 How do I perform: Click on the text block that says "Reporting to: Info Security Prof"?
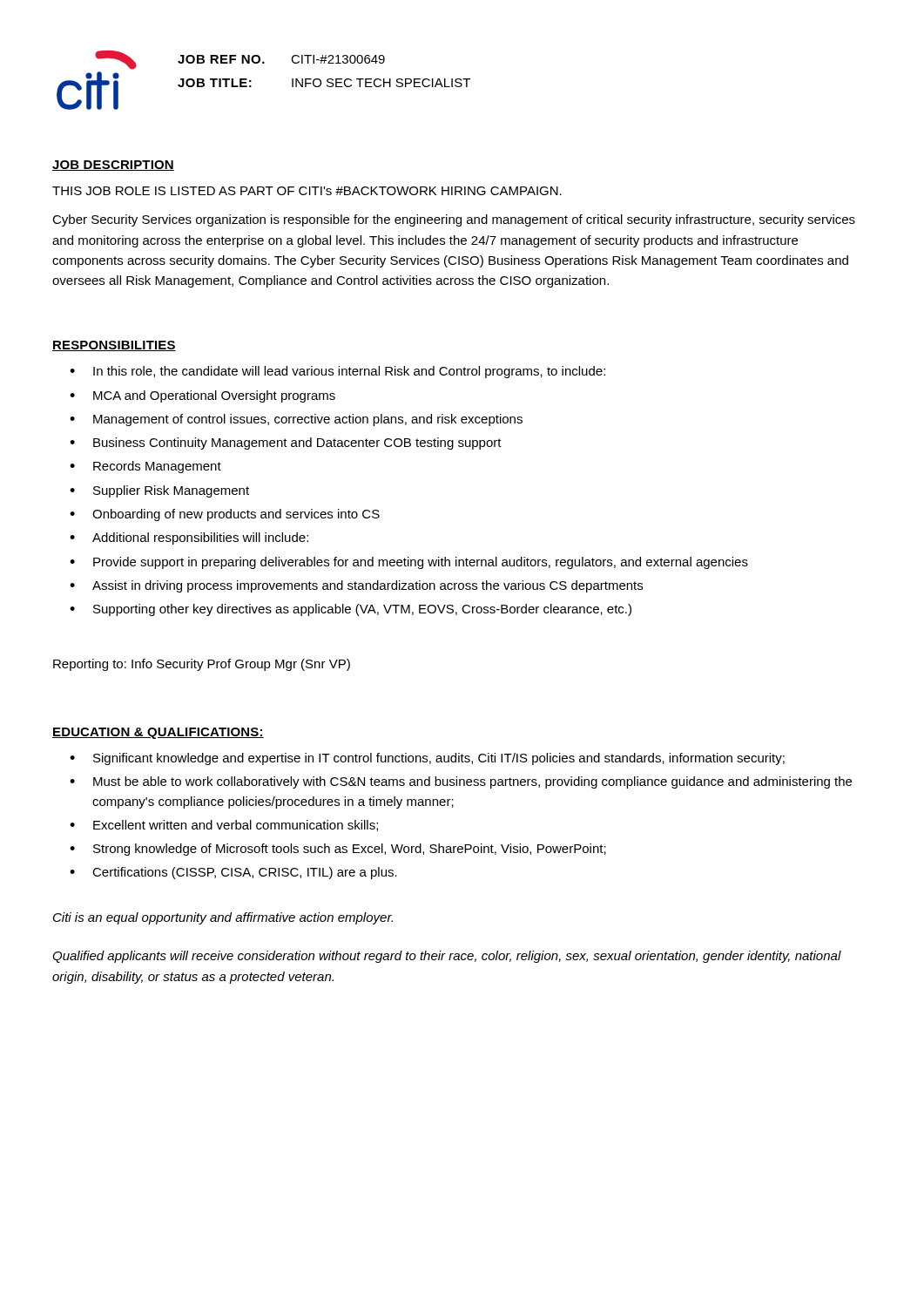coord(201,663)
